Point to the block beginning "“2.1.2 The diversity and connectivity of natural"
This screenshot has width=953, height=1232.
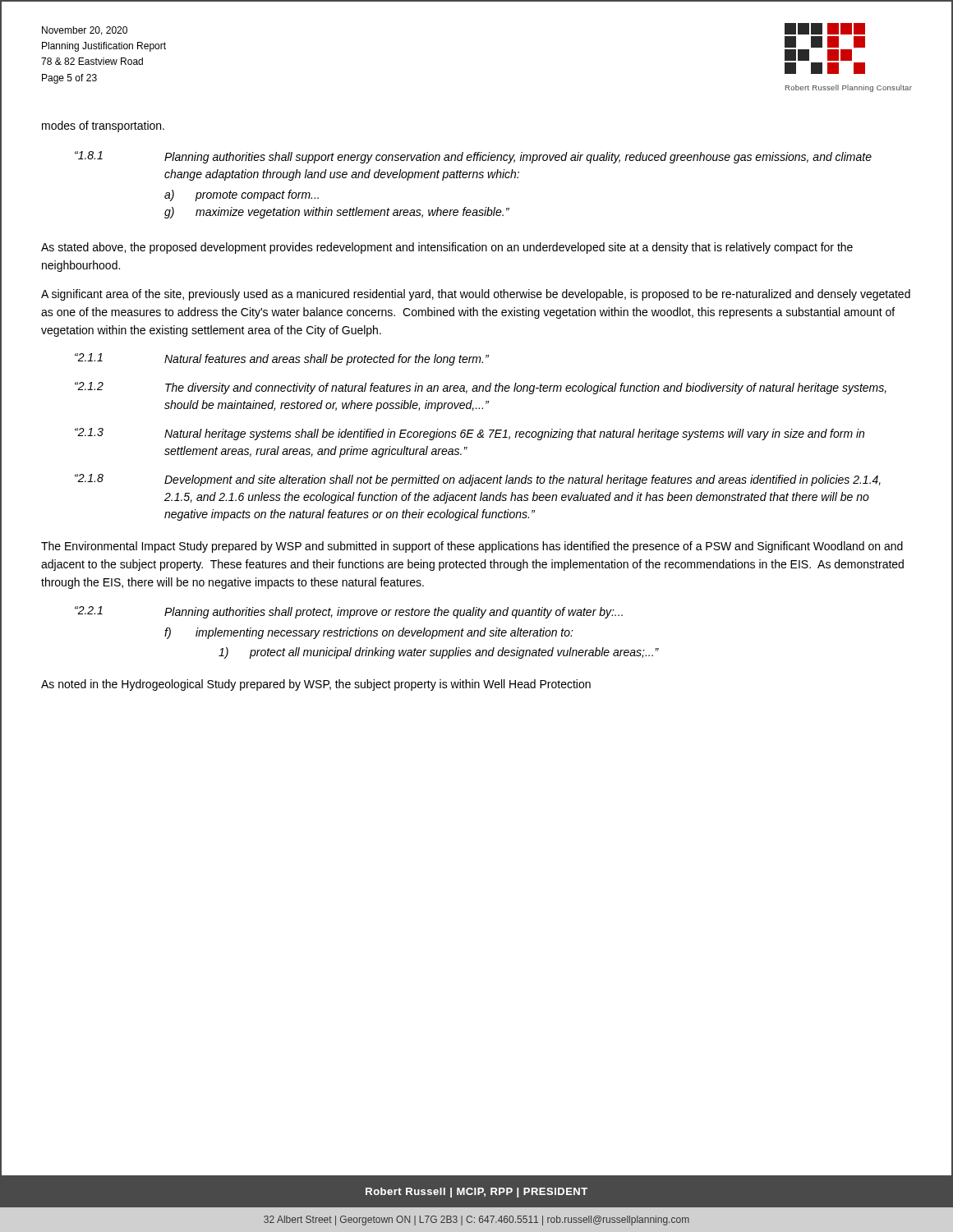point(476,397)
